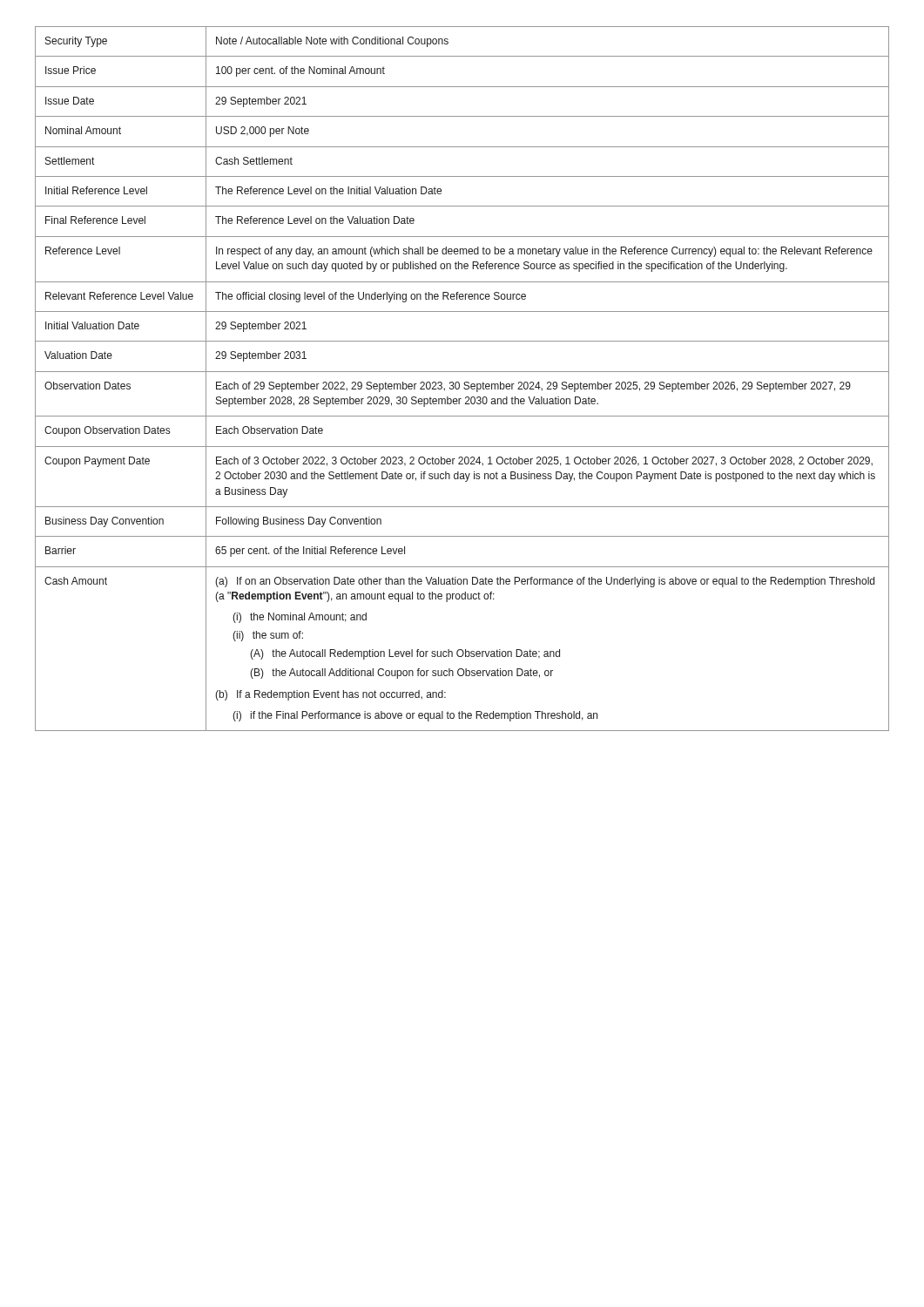Click on the table containing "Coupon Observation Dates"
The width and height of the screenshot is (924, 1307).
462,379
